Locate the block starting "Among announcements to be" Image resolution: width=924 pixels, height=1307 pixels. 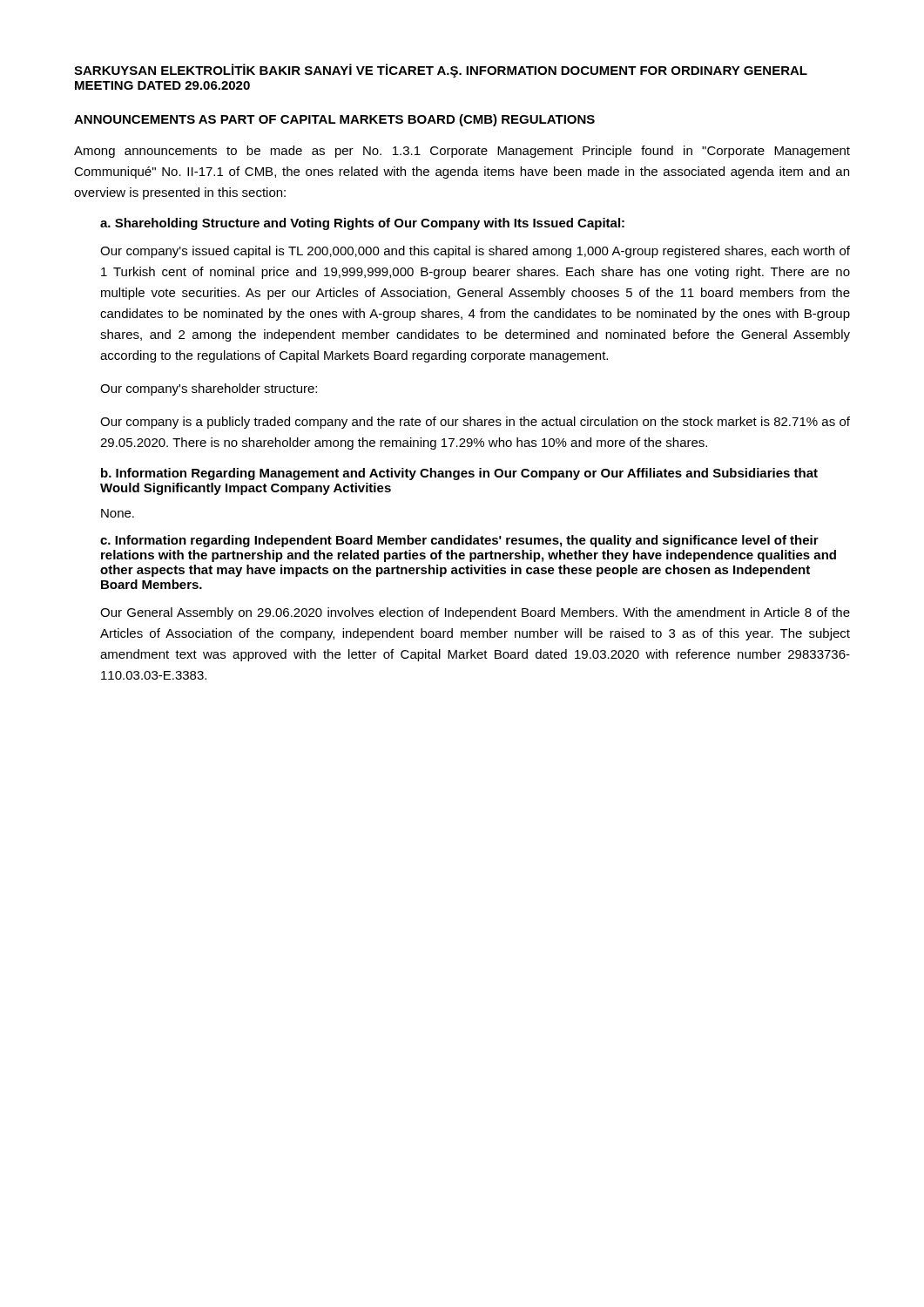point(462,171)
